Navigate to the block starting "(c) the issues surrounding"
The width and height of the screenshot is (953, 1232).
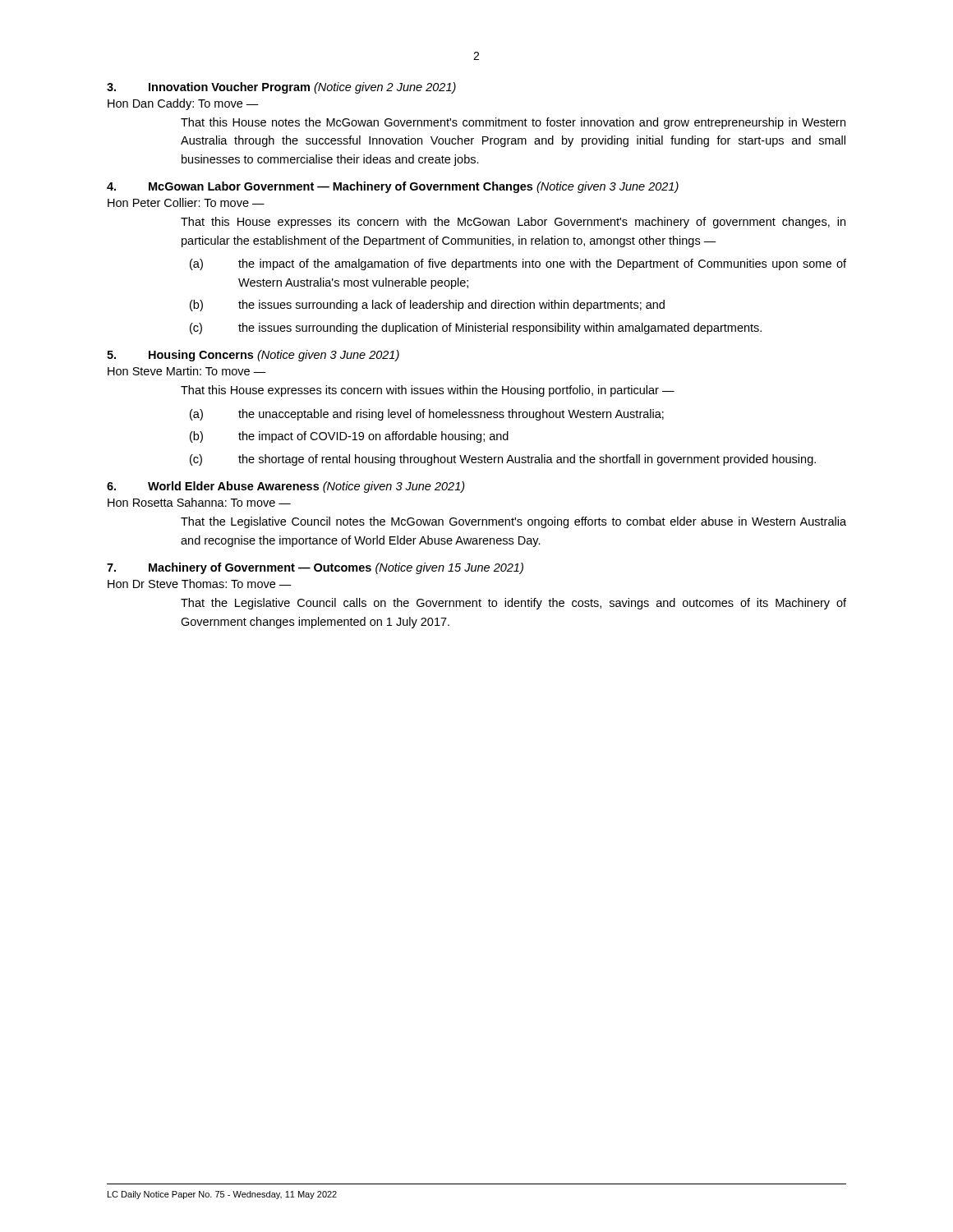[513, 328]
